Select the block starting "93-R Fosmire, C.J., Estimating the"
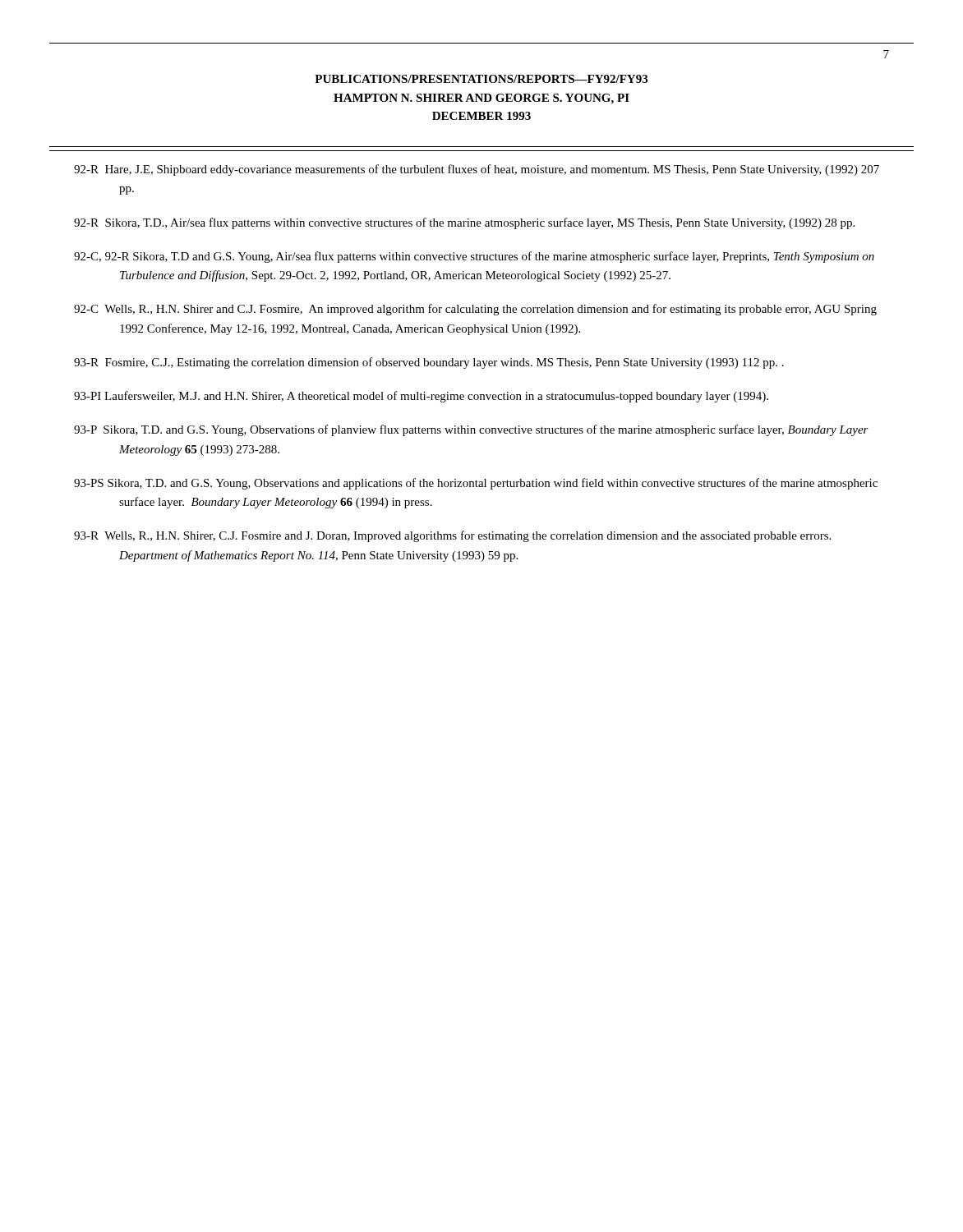This screenshot has width=963, height=1232. pos(429,362)
